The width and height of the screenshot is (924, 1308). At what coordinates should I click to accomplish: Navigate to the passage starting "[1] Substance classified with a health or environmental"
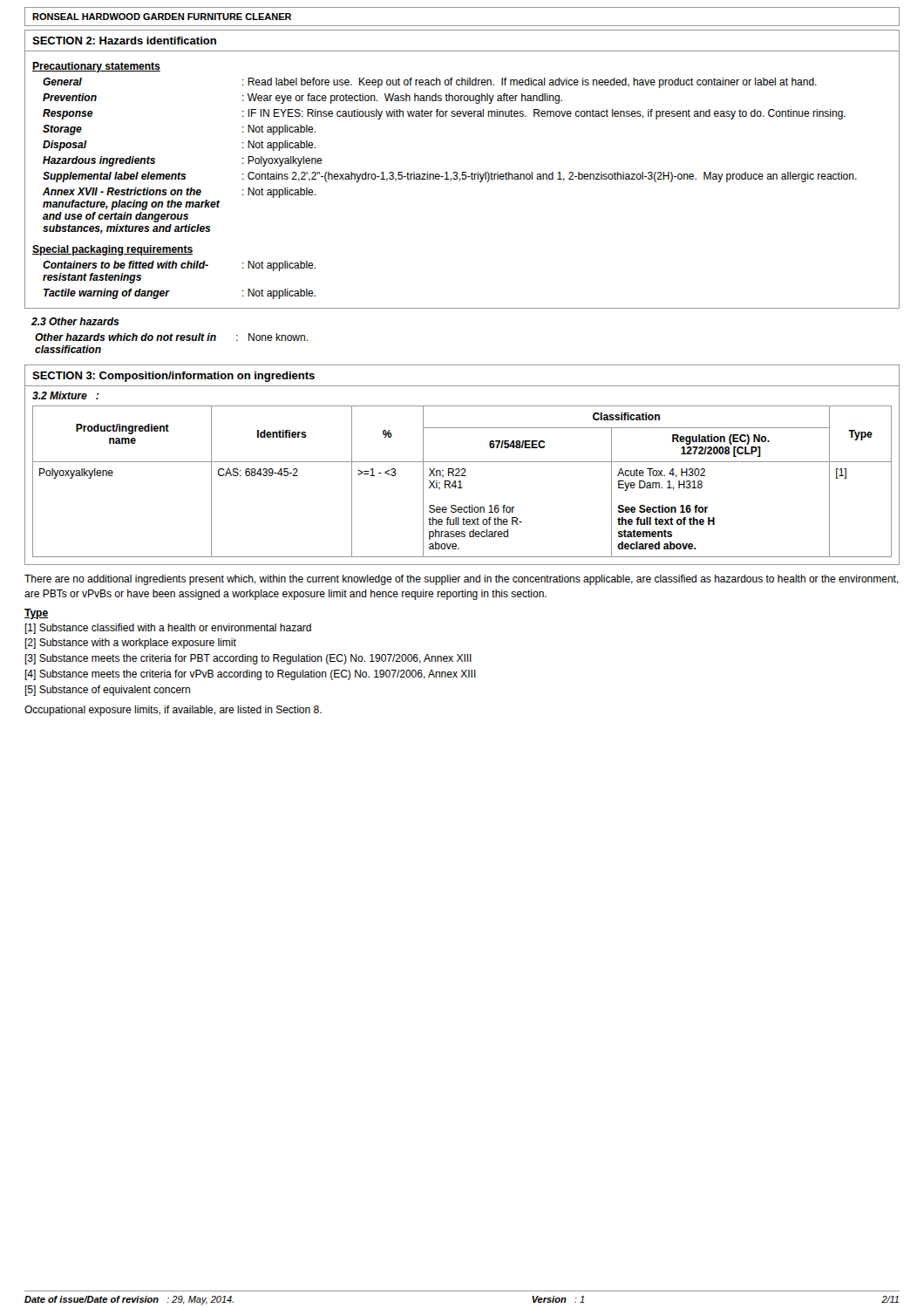168,628
